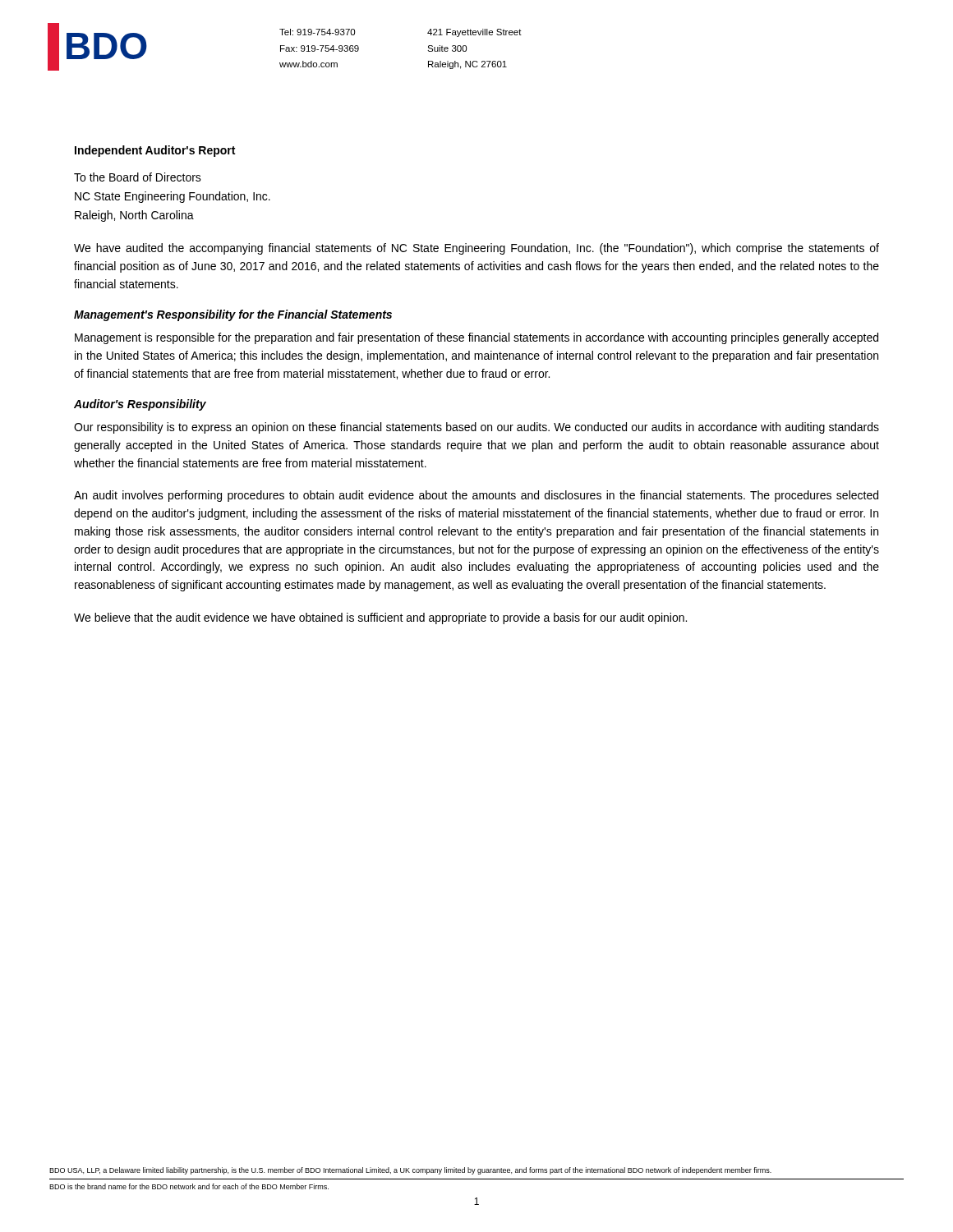Click on the logo
Image resolution: width=953 pixels, height=1232 pixels.
(x=101, y=48)
